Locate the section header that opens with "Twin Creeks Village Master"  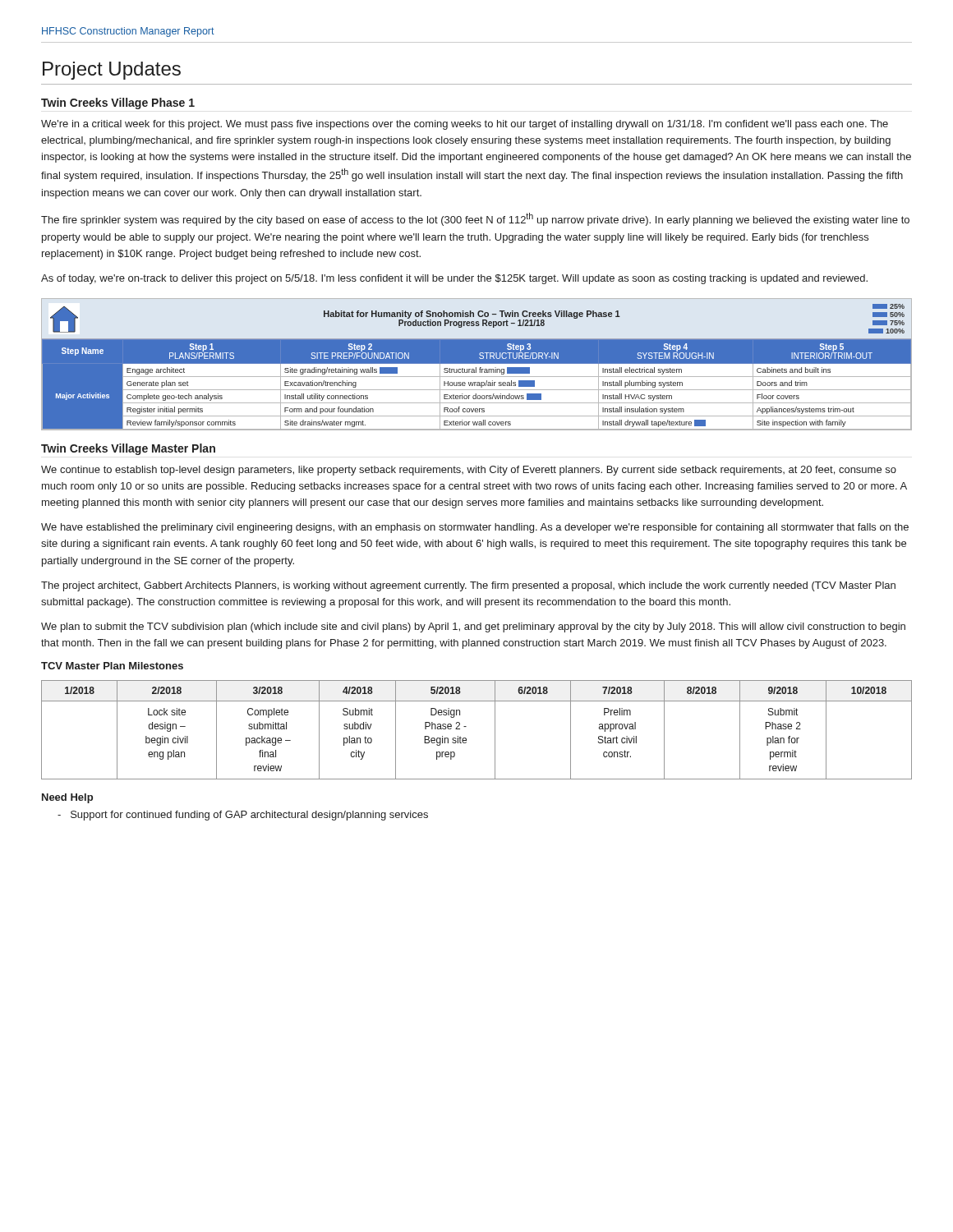click(x=128, y=449)
